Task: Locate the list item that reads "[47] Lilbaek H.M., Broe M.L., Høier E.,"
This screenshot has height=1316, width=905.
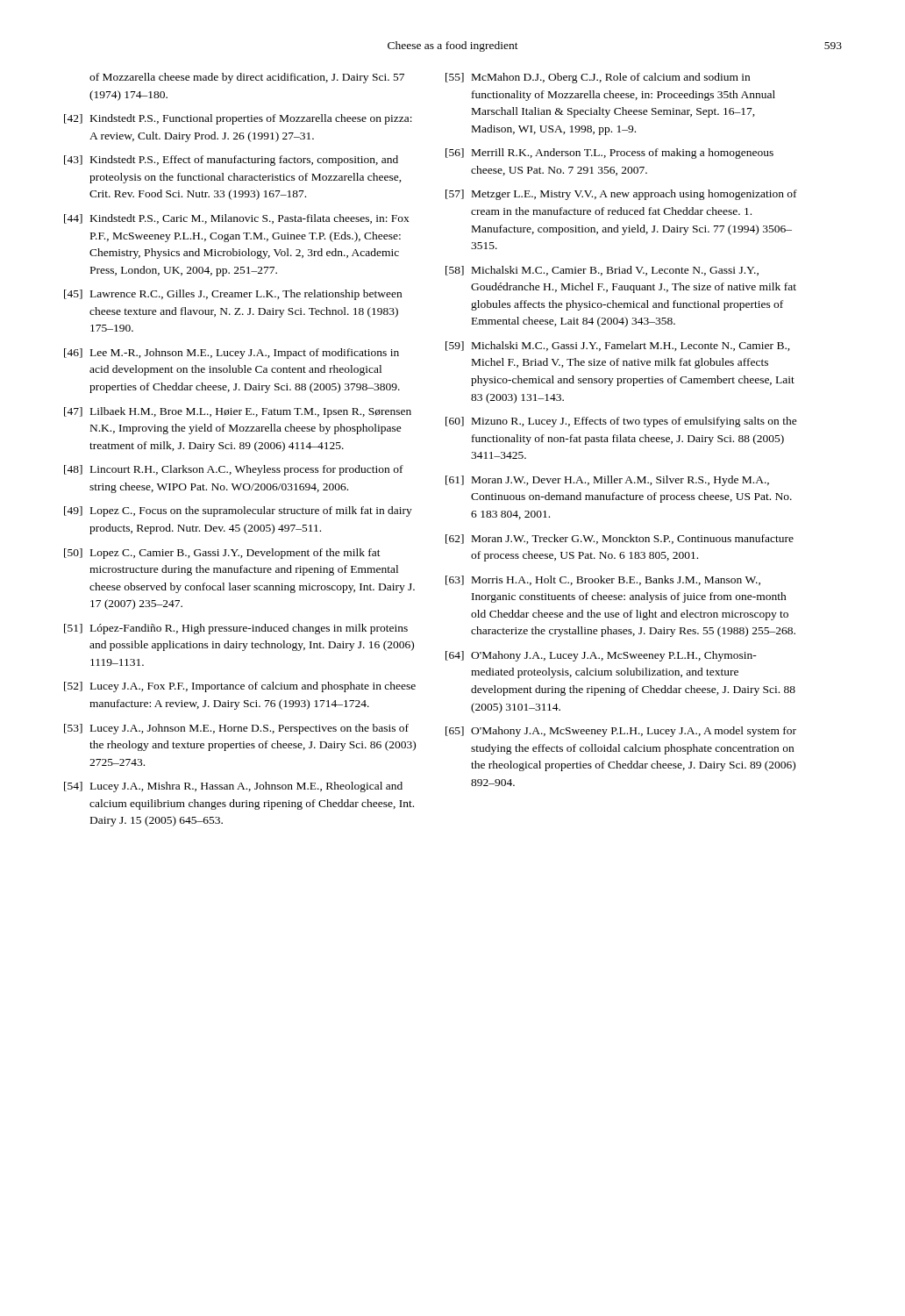Action: tap(241, 428)
